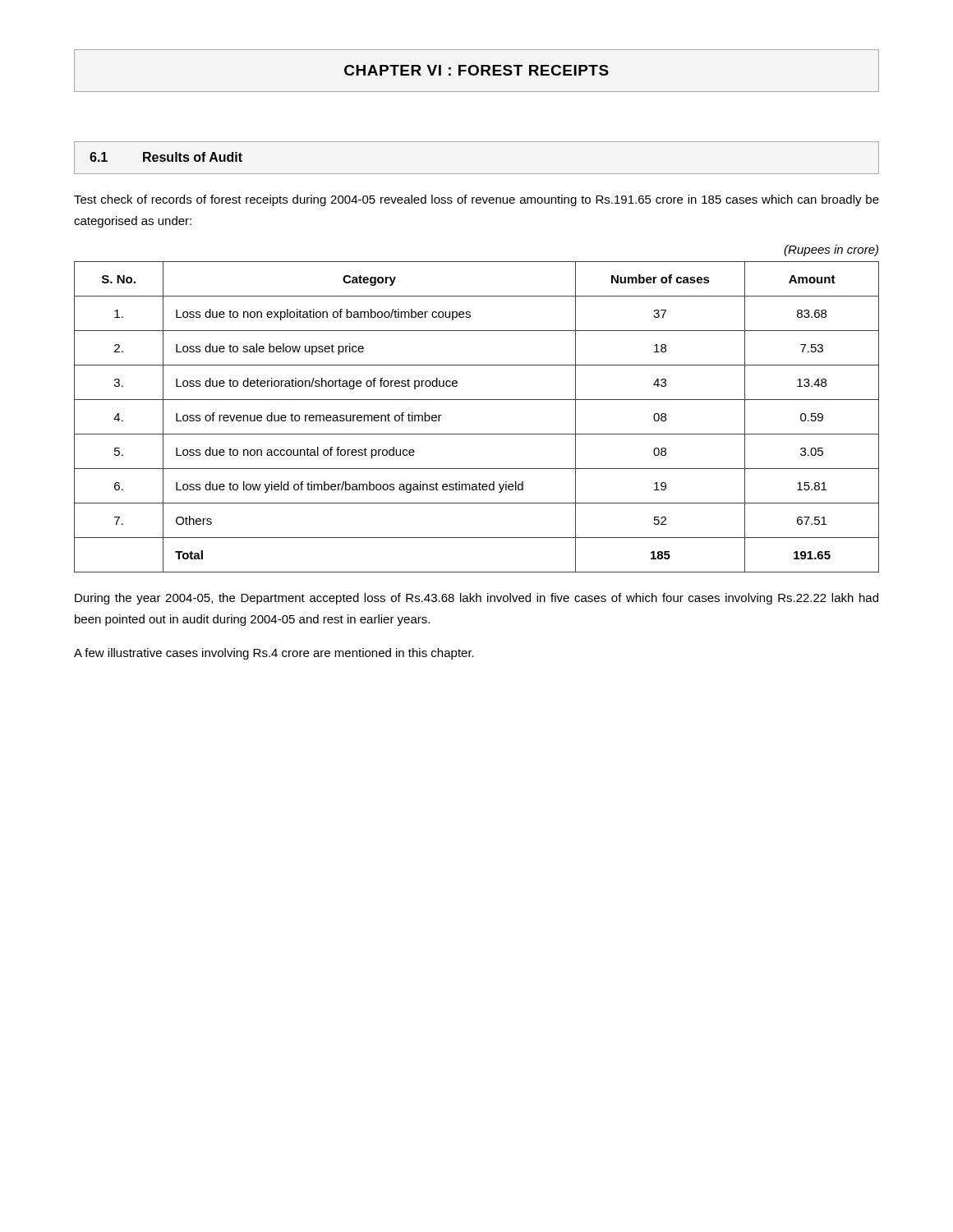
Task: Navigate to the element starting "During the year 2004-05, the Department"
Action: click(x=476, y=608)
